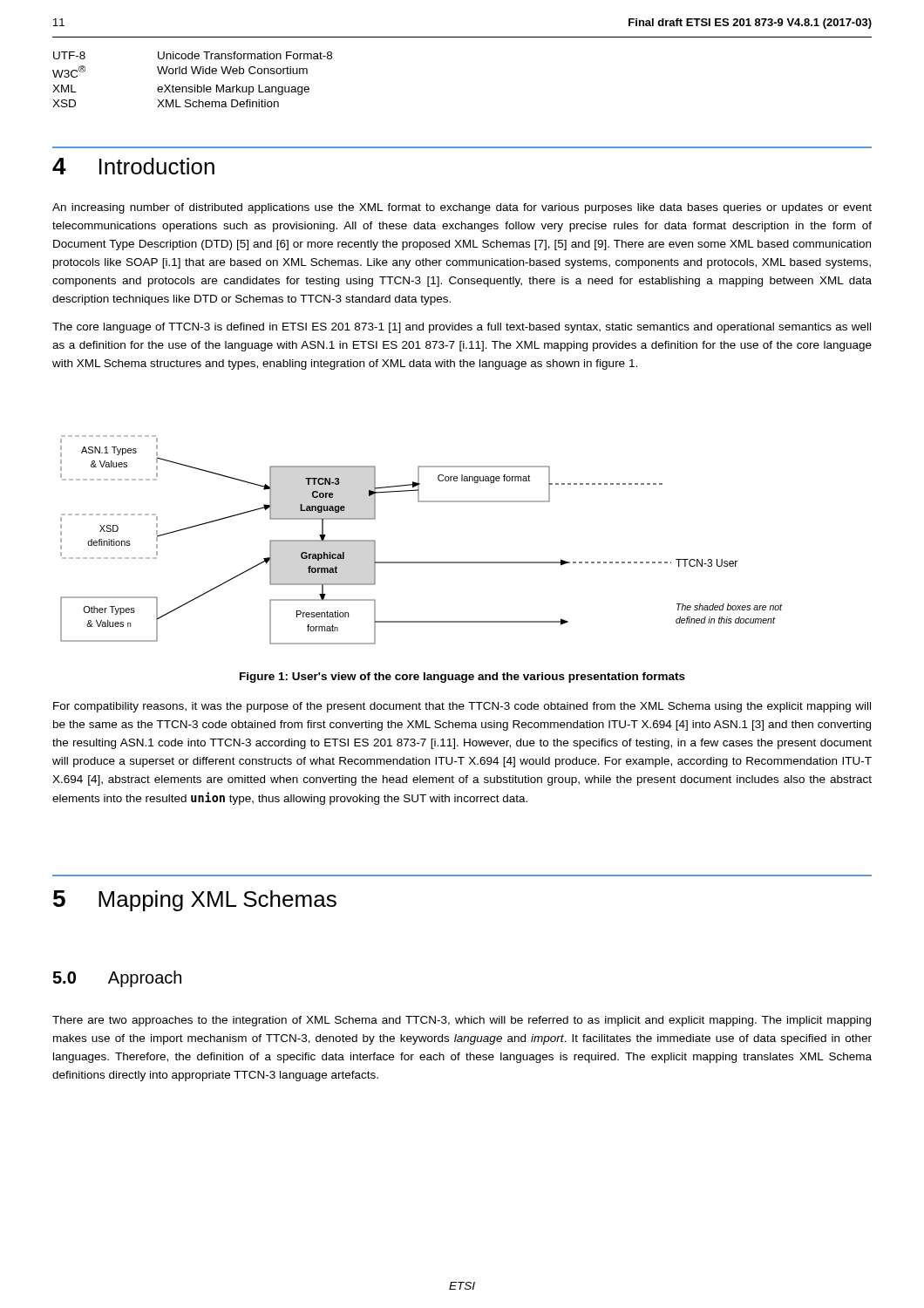Find the block starting "Figure 1: User's view of the core"

(462, 676)
